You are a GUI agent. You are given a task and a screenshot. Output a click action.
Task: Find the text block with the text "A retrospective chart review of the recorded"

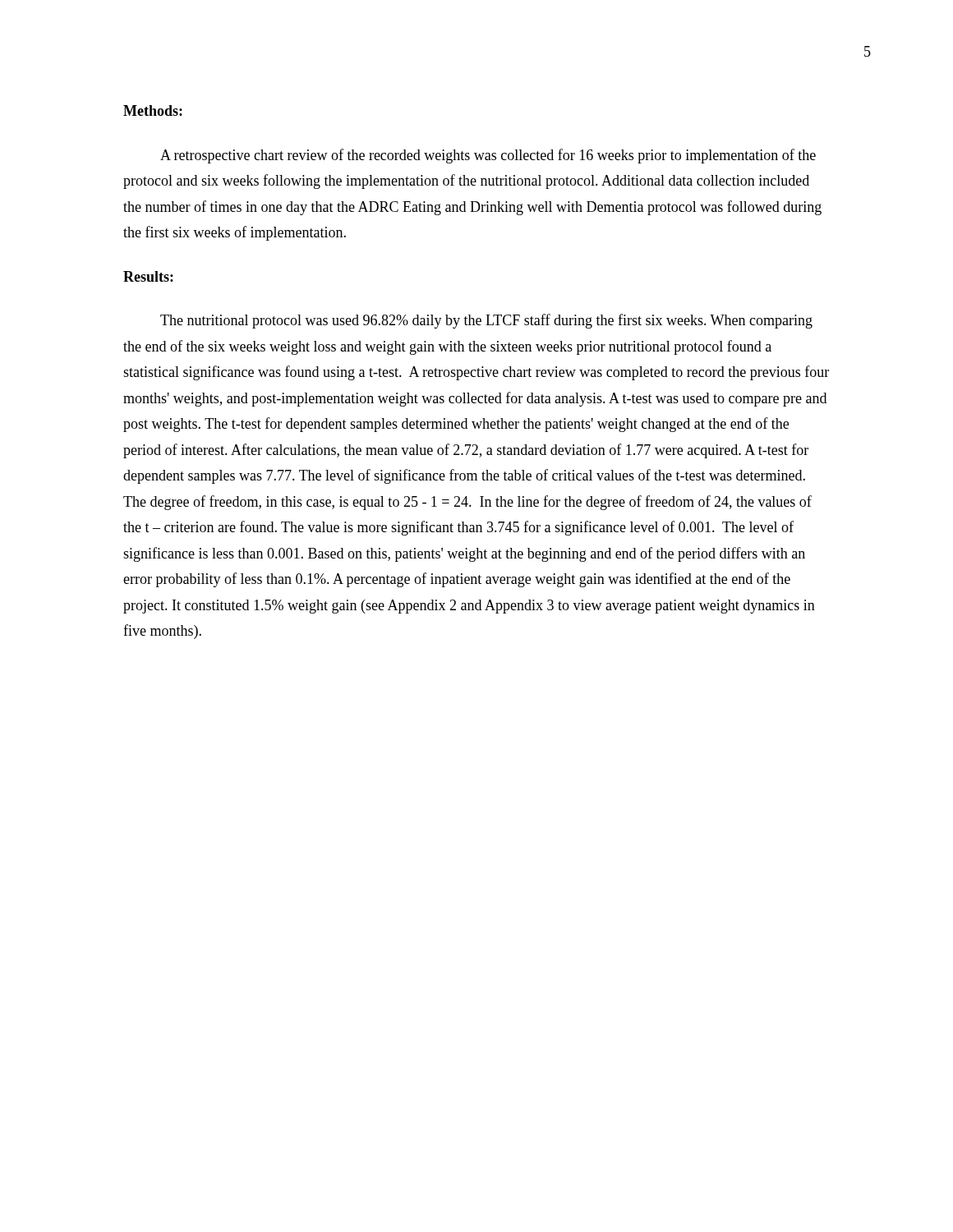point(476,194)
